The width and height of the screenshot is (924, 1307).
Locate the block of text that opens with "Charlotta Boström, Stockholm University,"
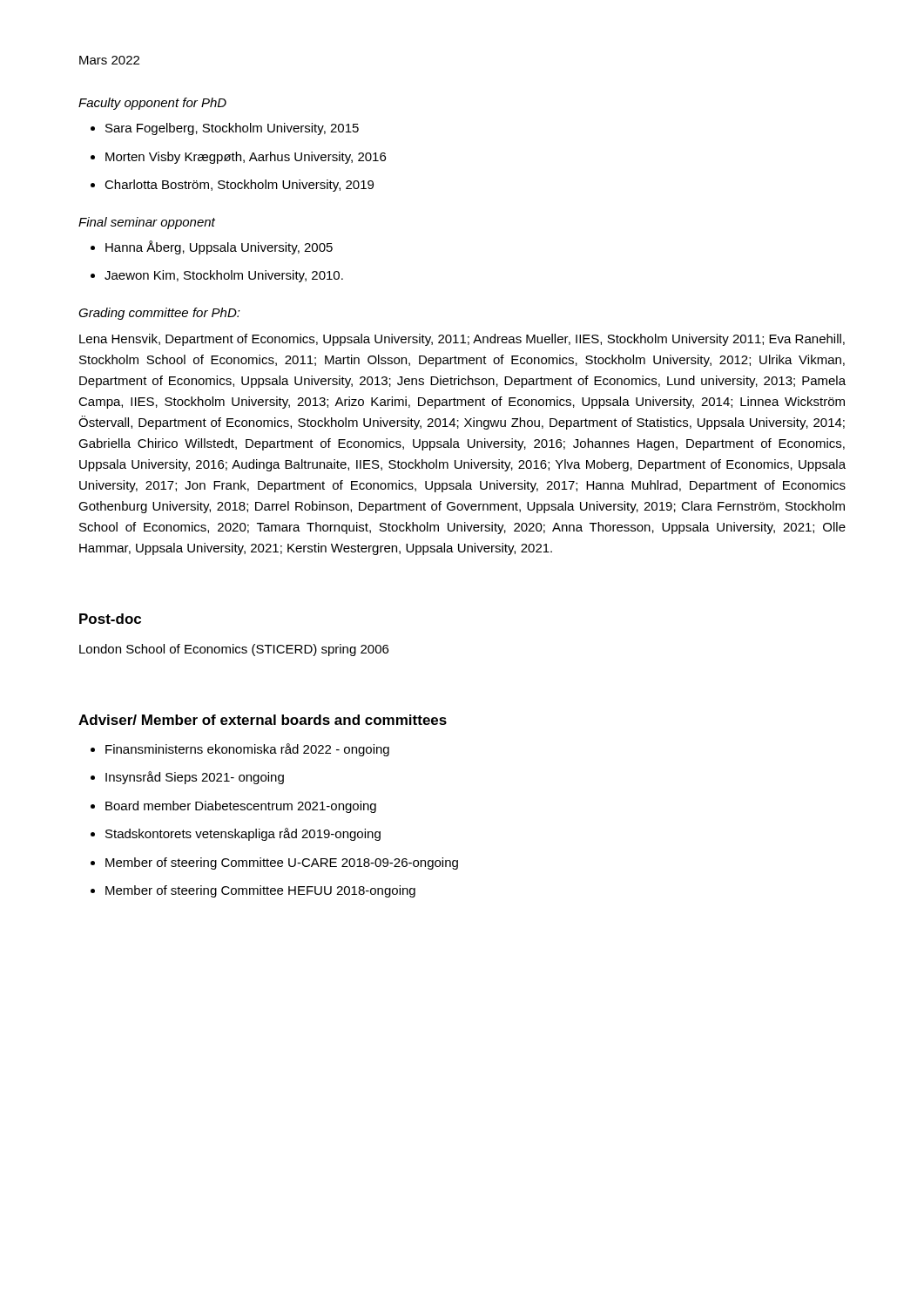coord(239,186)
